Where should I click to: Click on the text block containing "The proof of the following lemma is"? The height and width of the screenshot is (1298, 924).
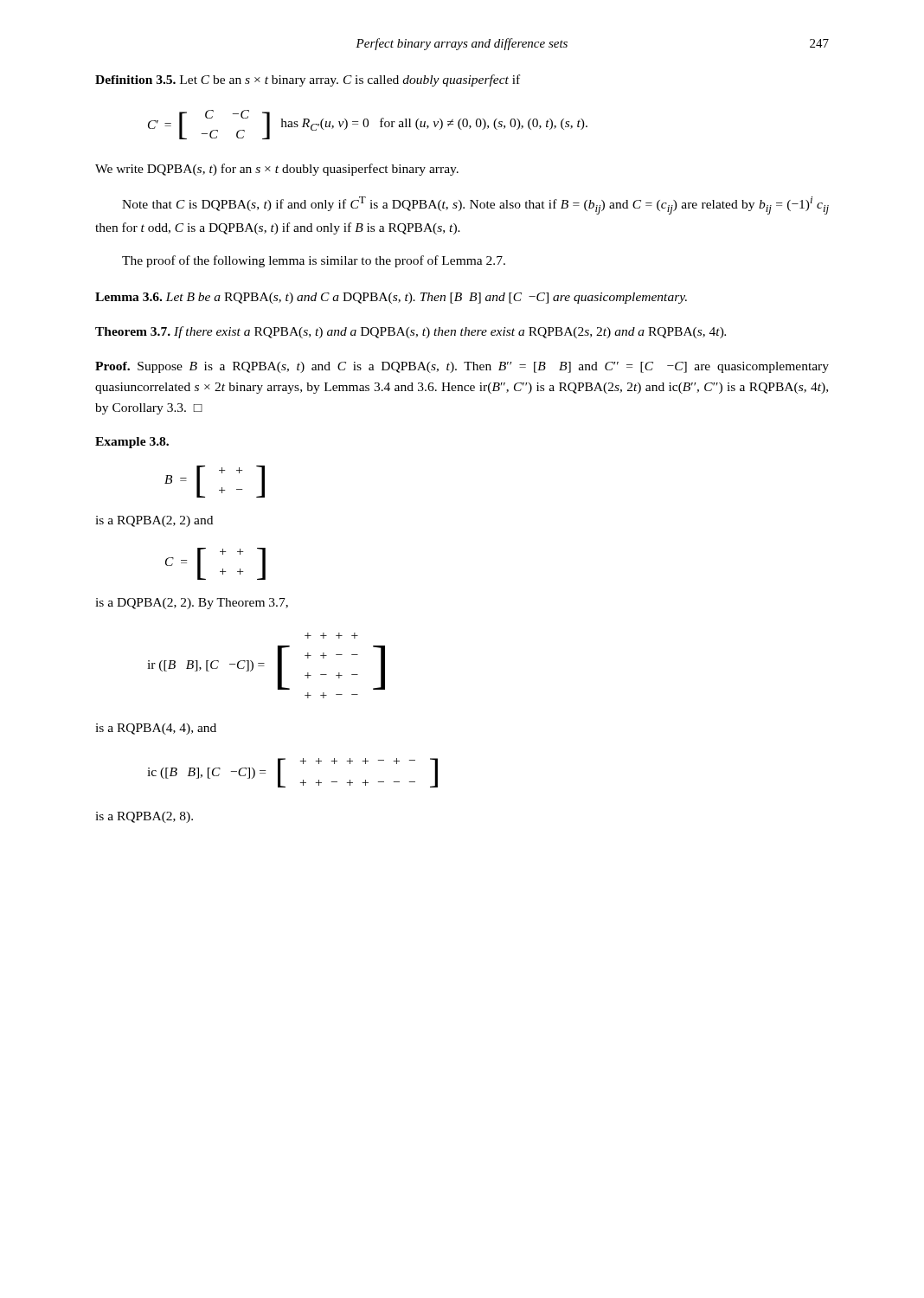coord(314,260)
